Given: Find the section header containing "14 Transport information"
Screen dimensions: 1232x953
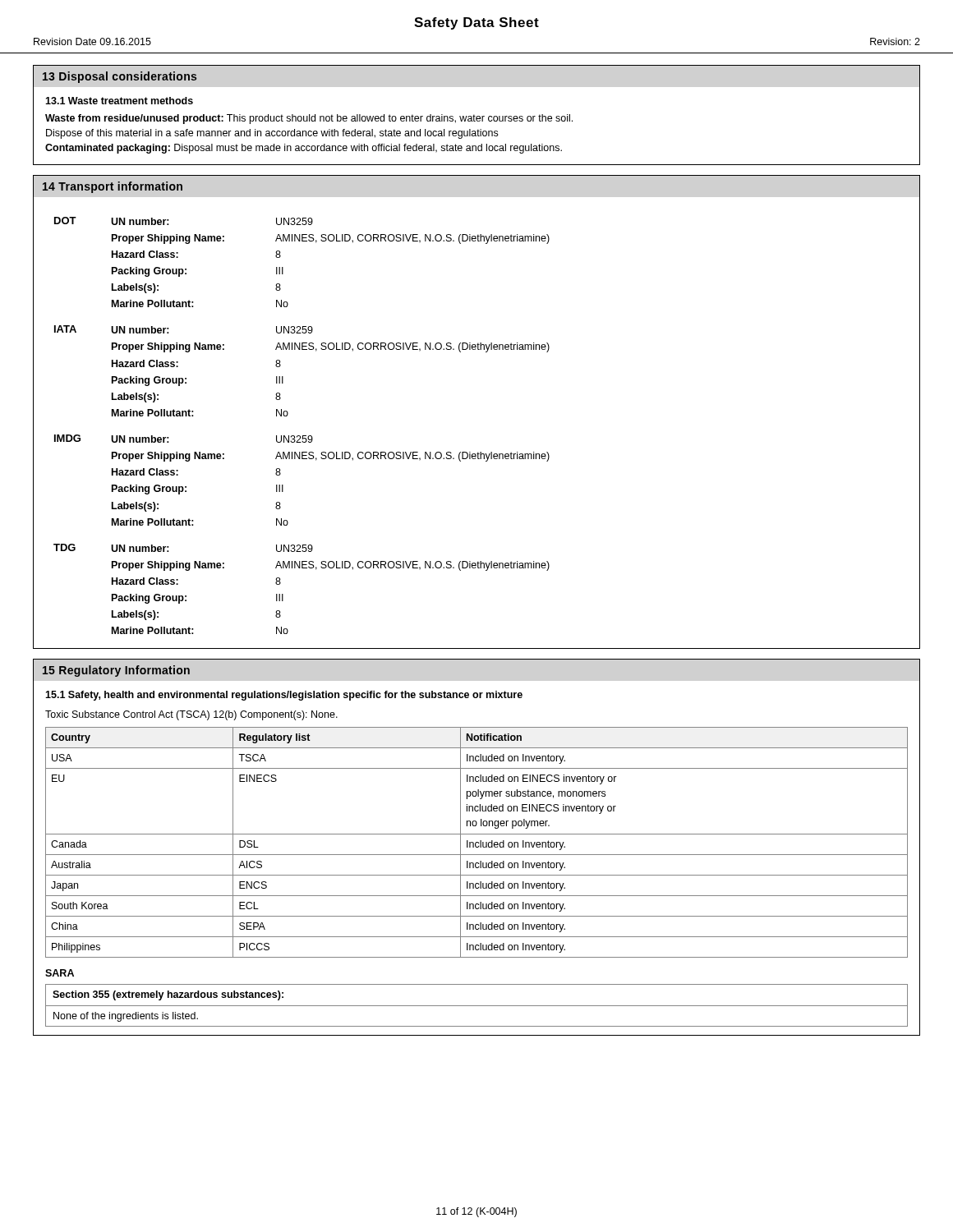Looking at the screenshot, I should pyautogui.click(x=113, y=186).
